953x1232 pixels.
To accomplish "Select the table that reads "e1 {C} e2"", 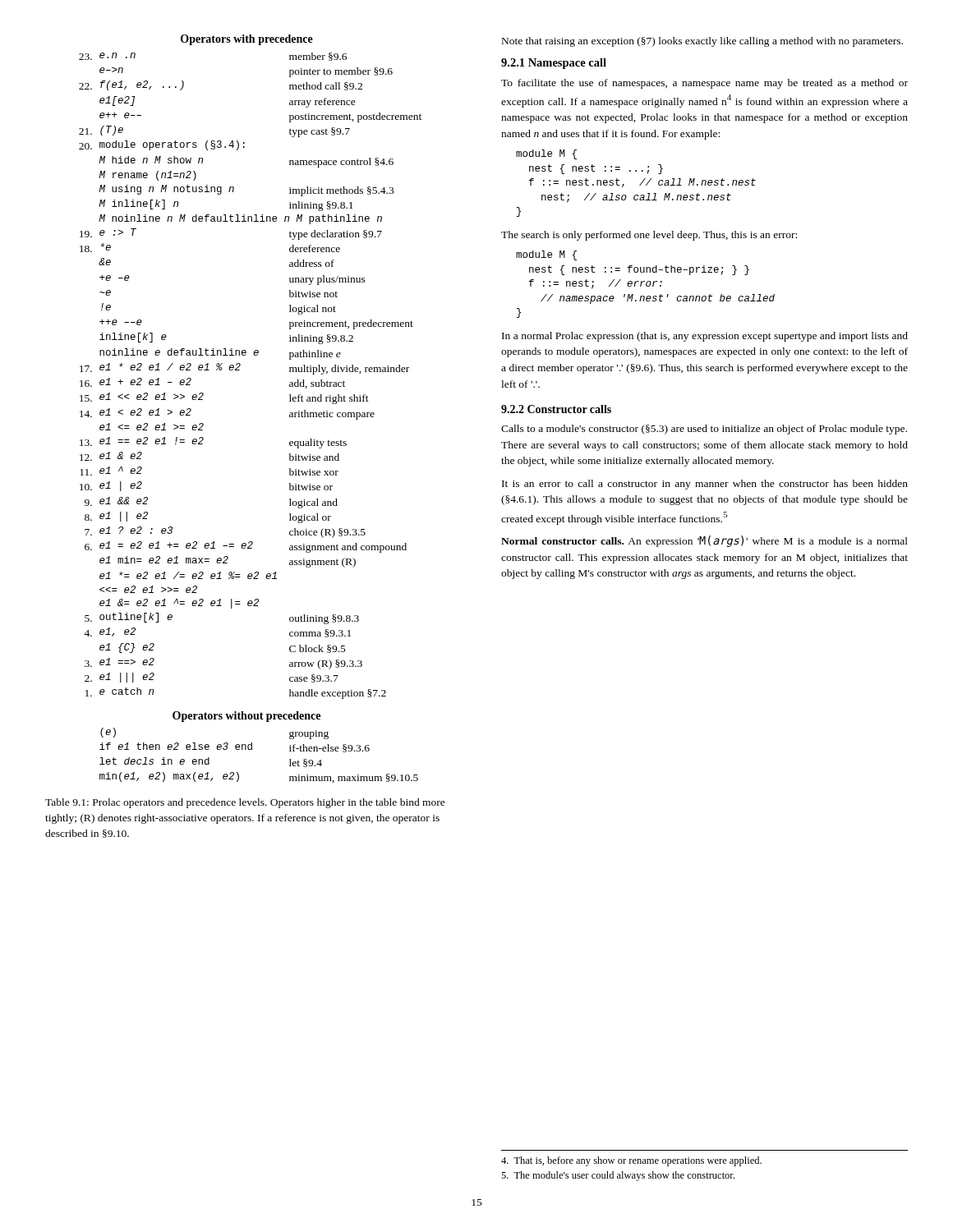I will 246,409.
